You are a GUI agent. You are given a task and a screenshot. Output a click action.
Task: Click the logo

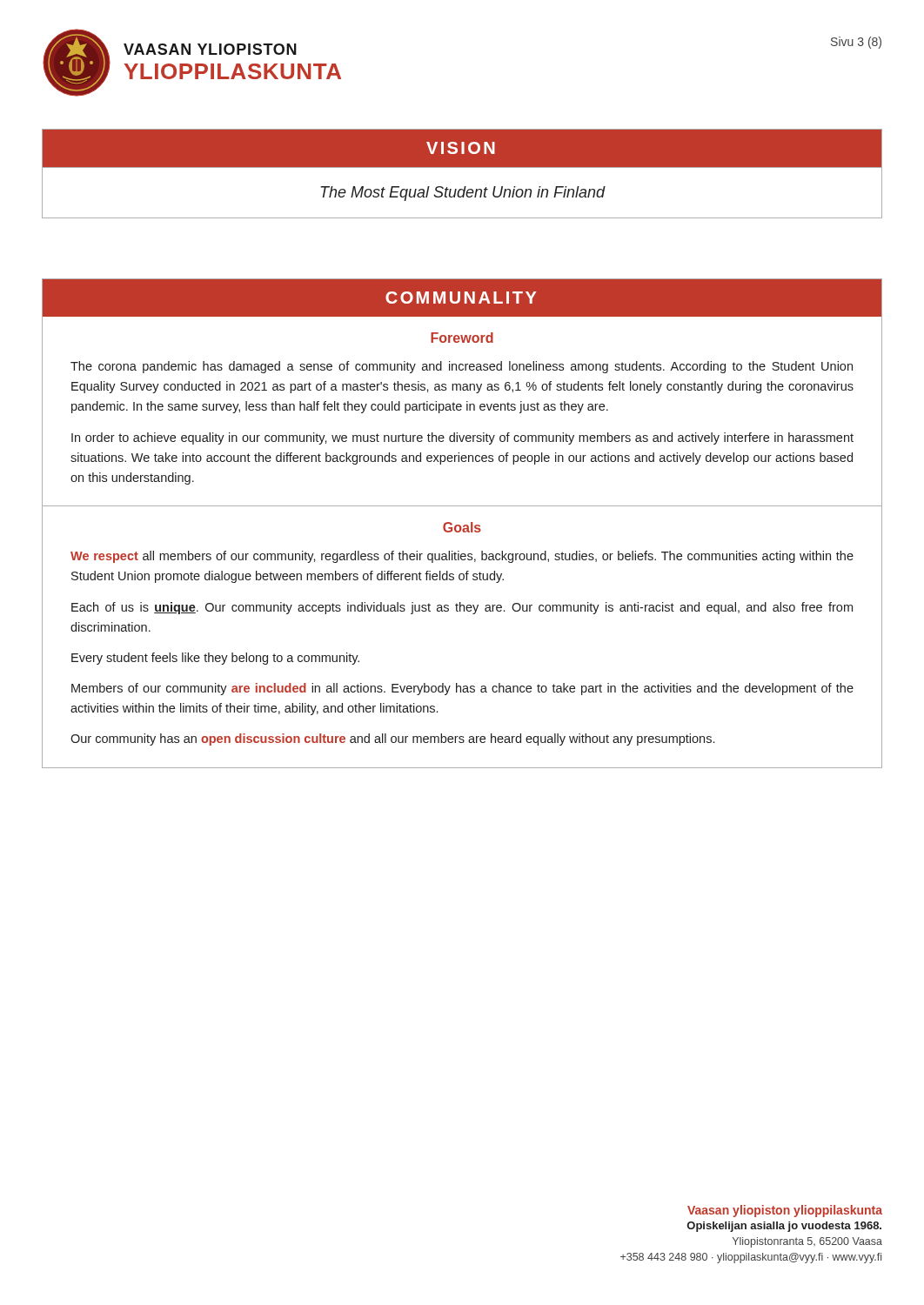[x=192, y=63]
